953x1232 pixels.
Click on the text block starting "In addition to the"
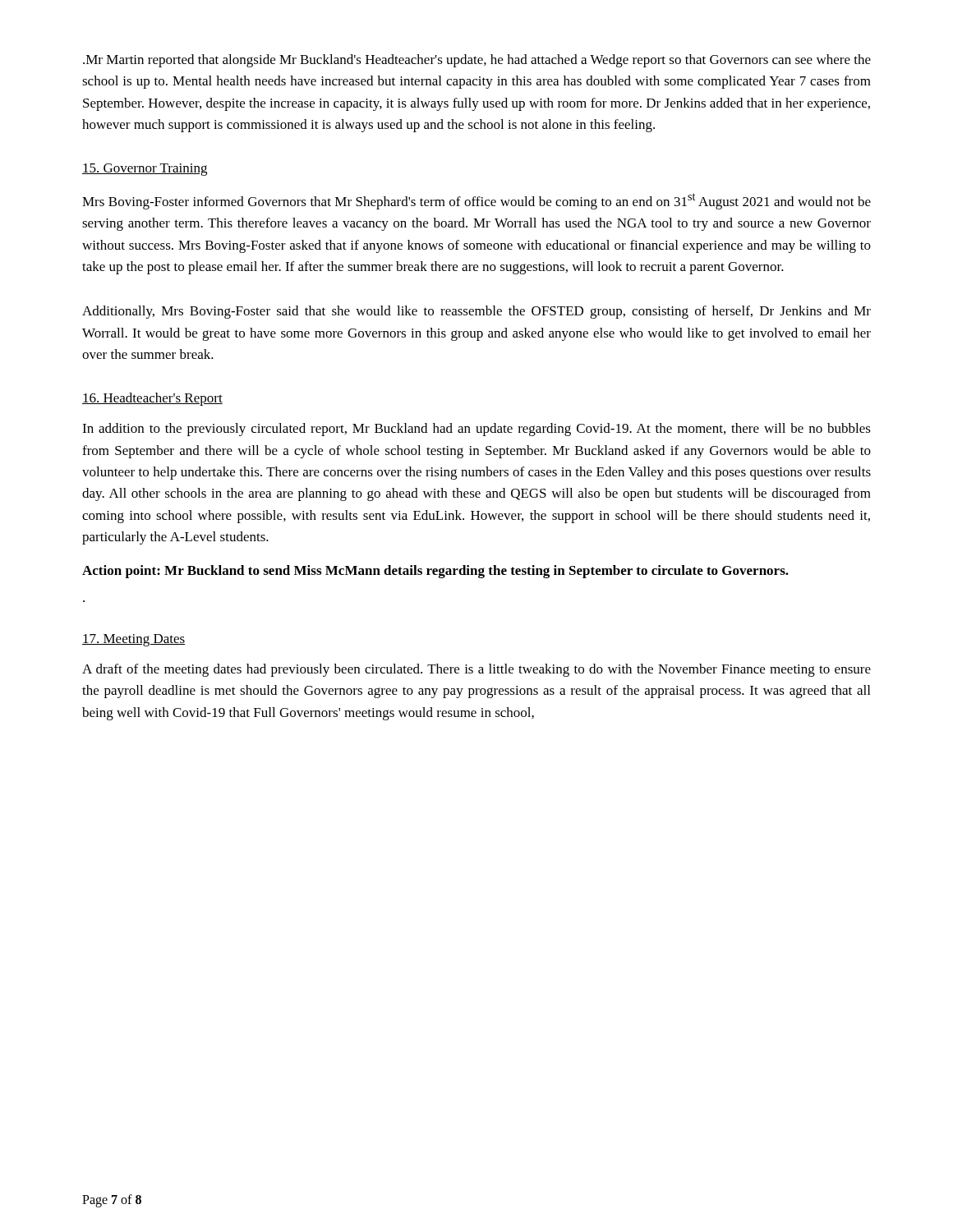pos(476,483)
